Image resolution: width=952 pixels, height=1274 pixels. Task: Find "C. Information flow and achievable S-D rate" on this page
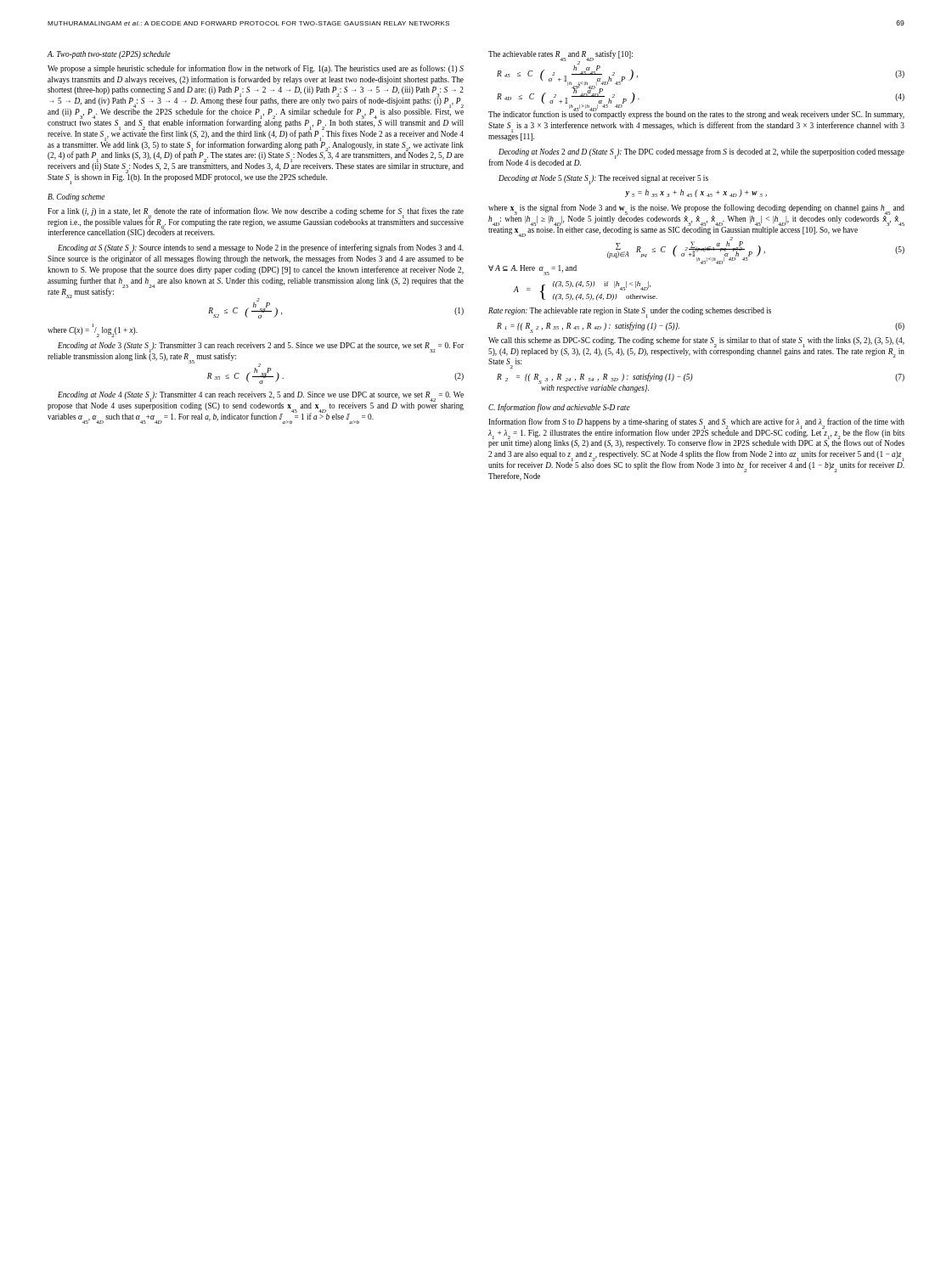pyautogui.click(x=559, y=408)
